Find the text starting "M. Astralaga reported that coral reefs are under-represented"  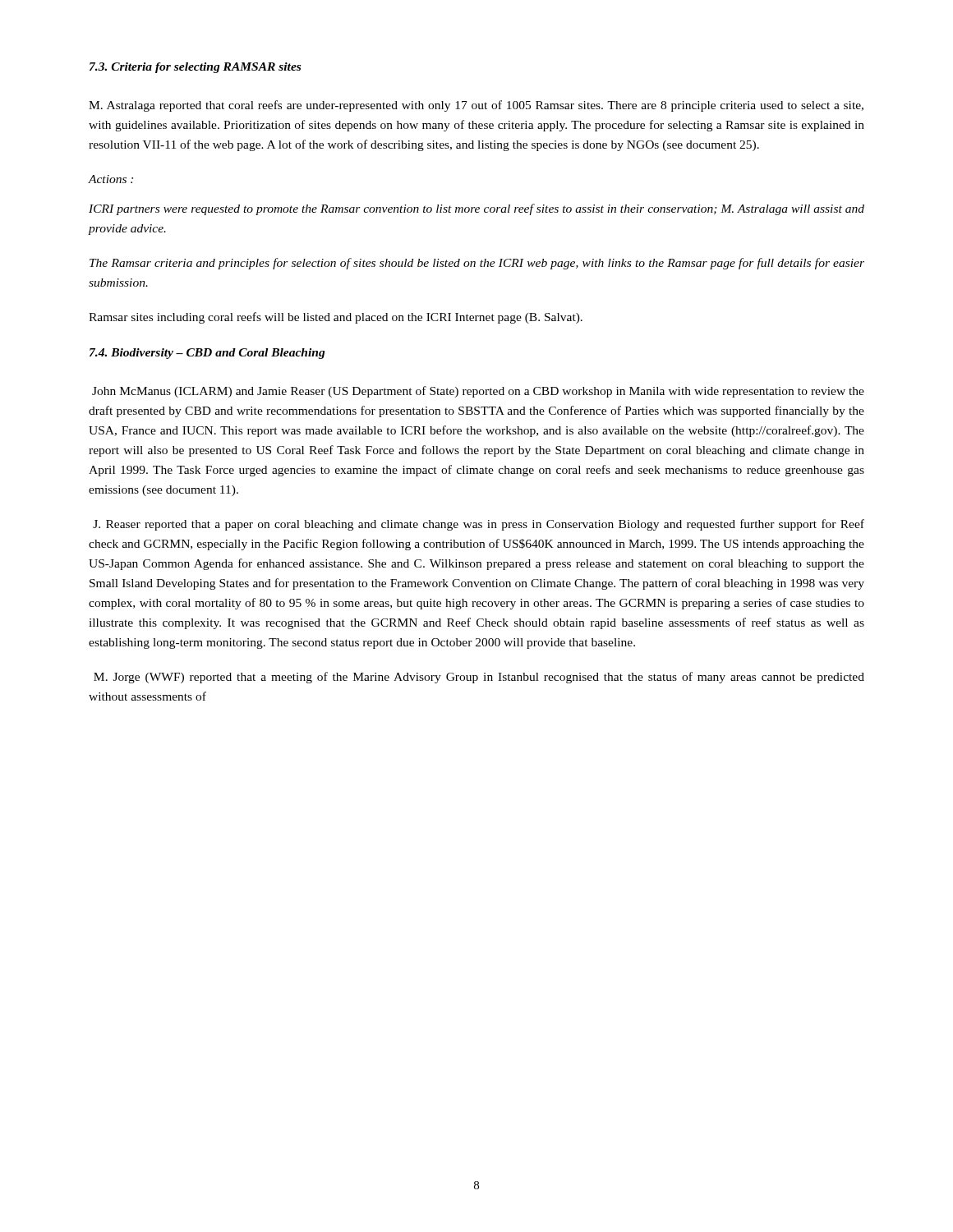(x=476, y=124)
